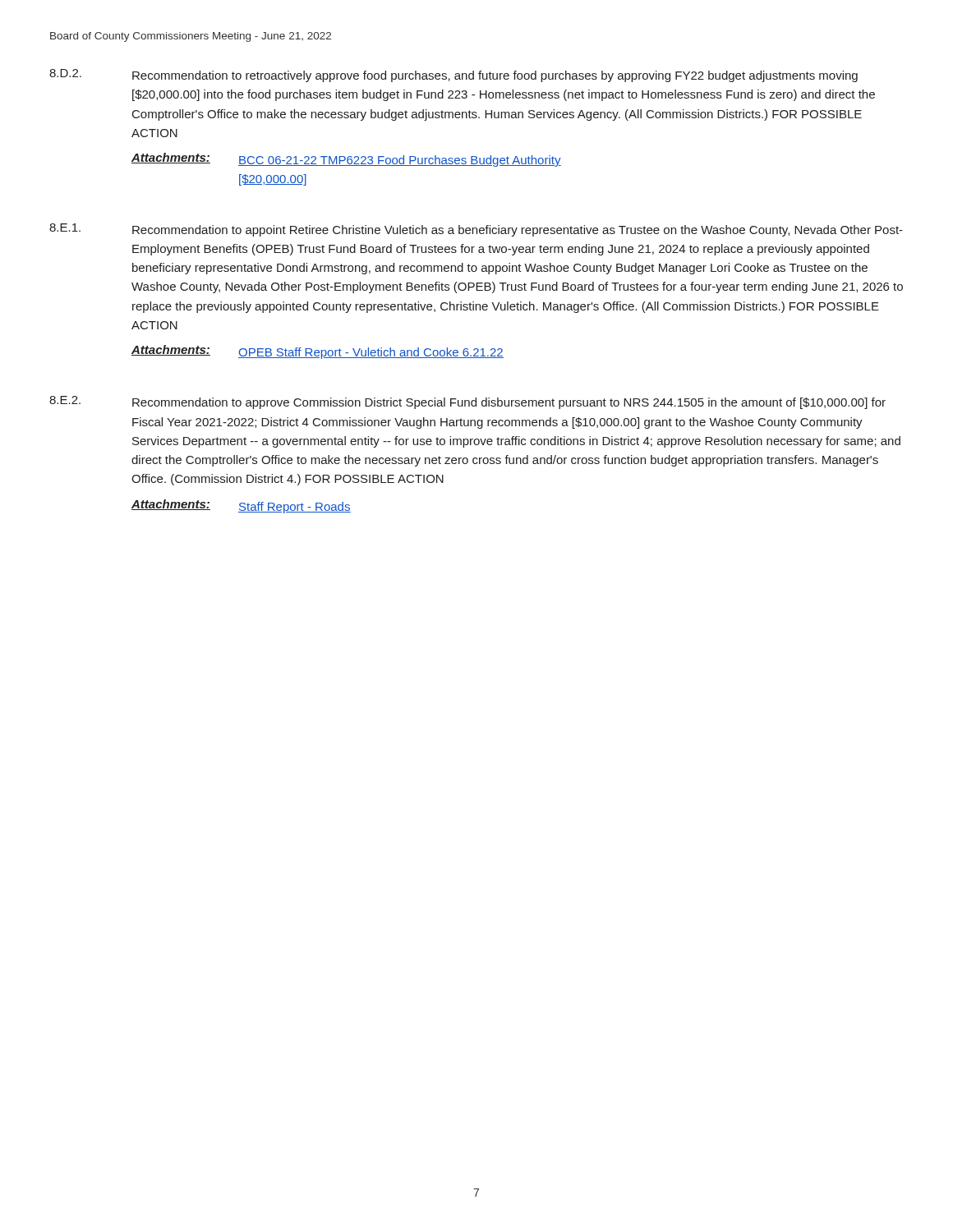Click on the text starting "Attachments: BCC 06-21-22 TMP6223 Food"

[346, 169]
